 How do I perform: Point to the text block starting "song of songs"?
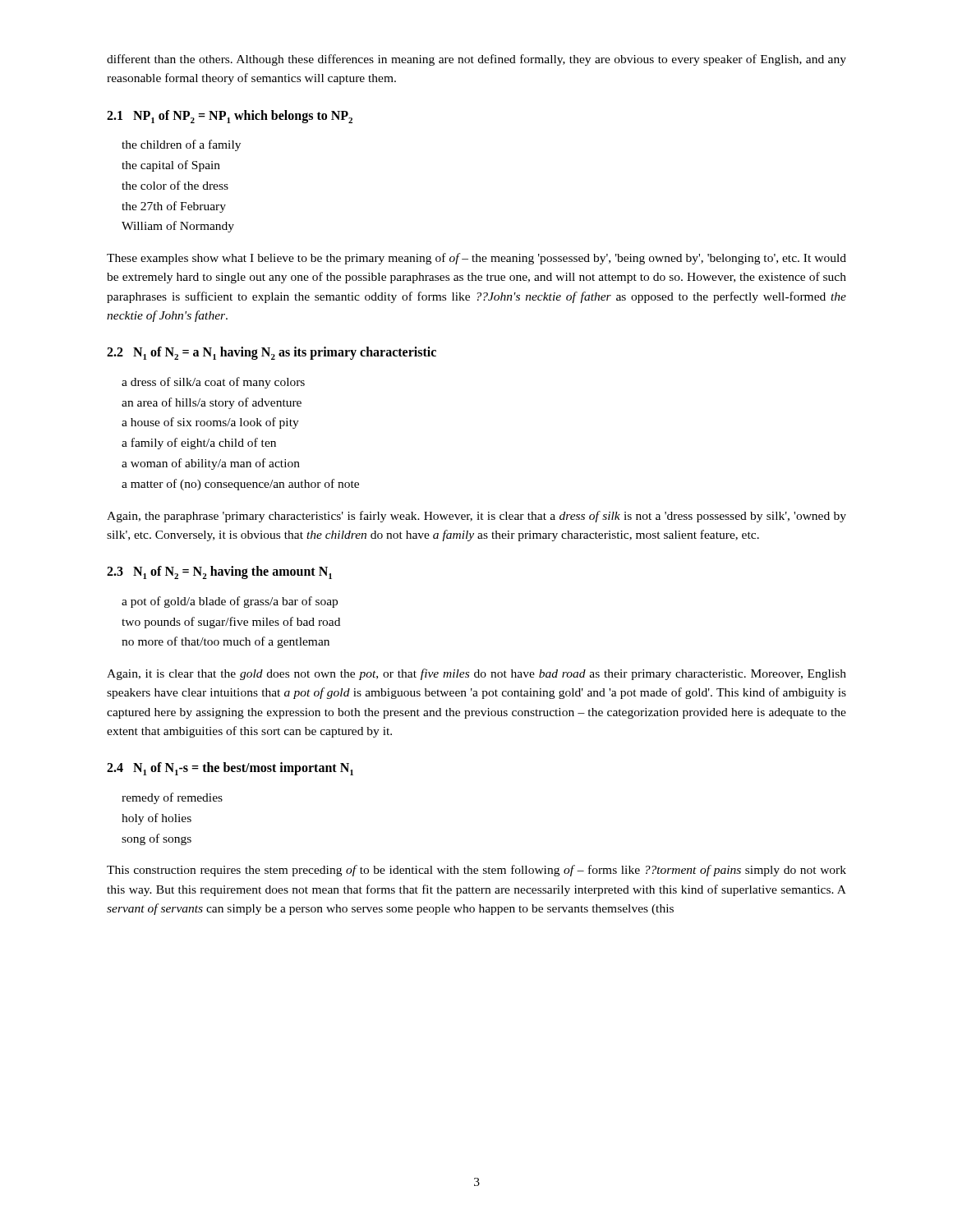157,838
